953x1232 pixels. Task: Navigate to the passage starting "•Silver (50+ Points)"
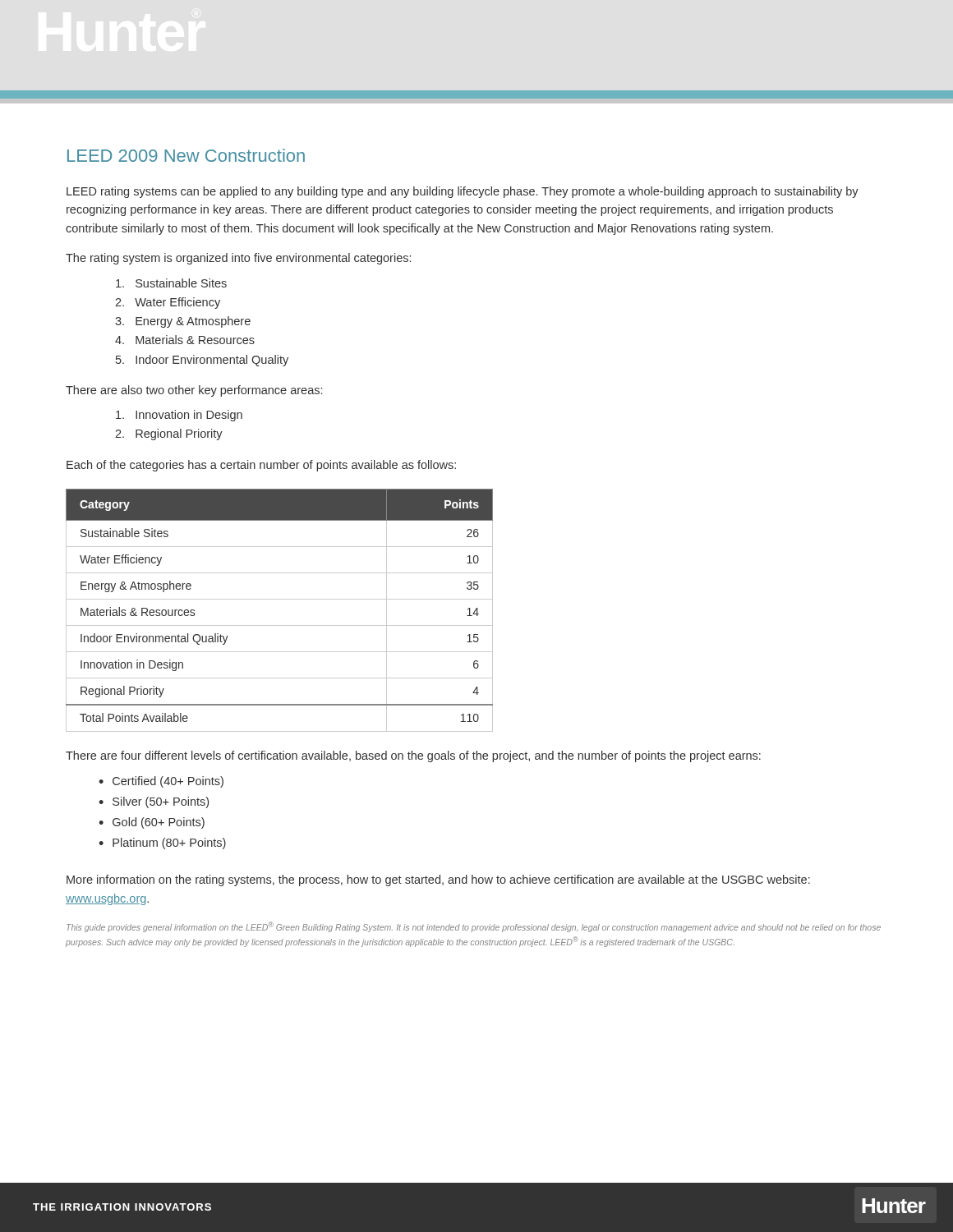[154, 803]
